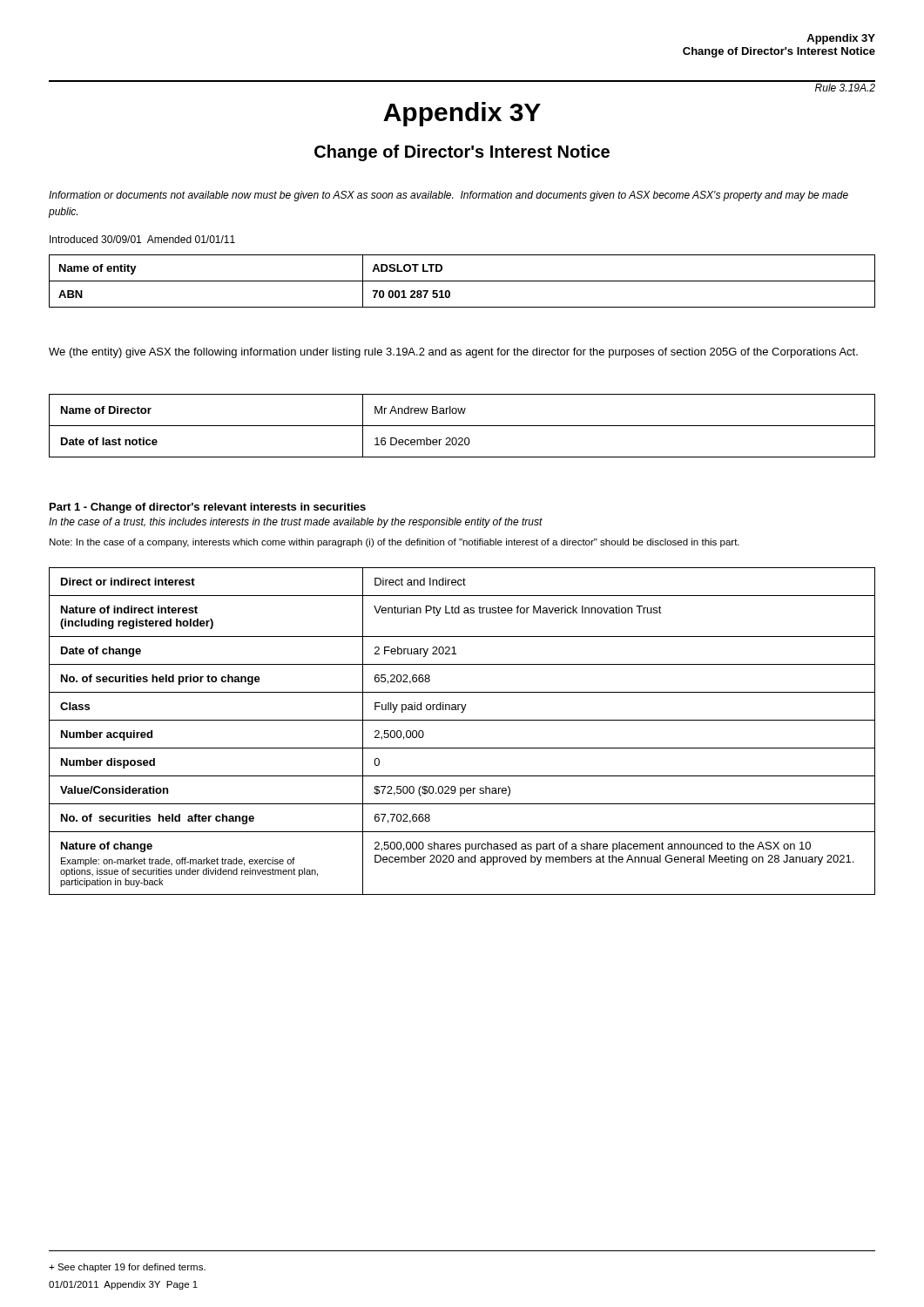924x1307 pixels.
Task: Find the text containing "Introduced 30/09/01 Amended 01/01/11"
Action: click(142, 240)
